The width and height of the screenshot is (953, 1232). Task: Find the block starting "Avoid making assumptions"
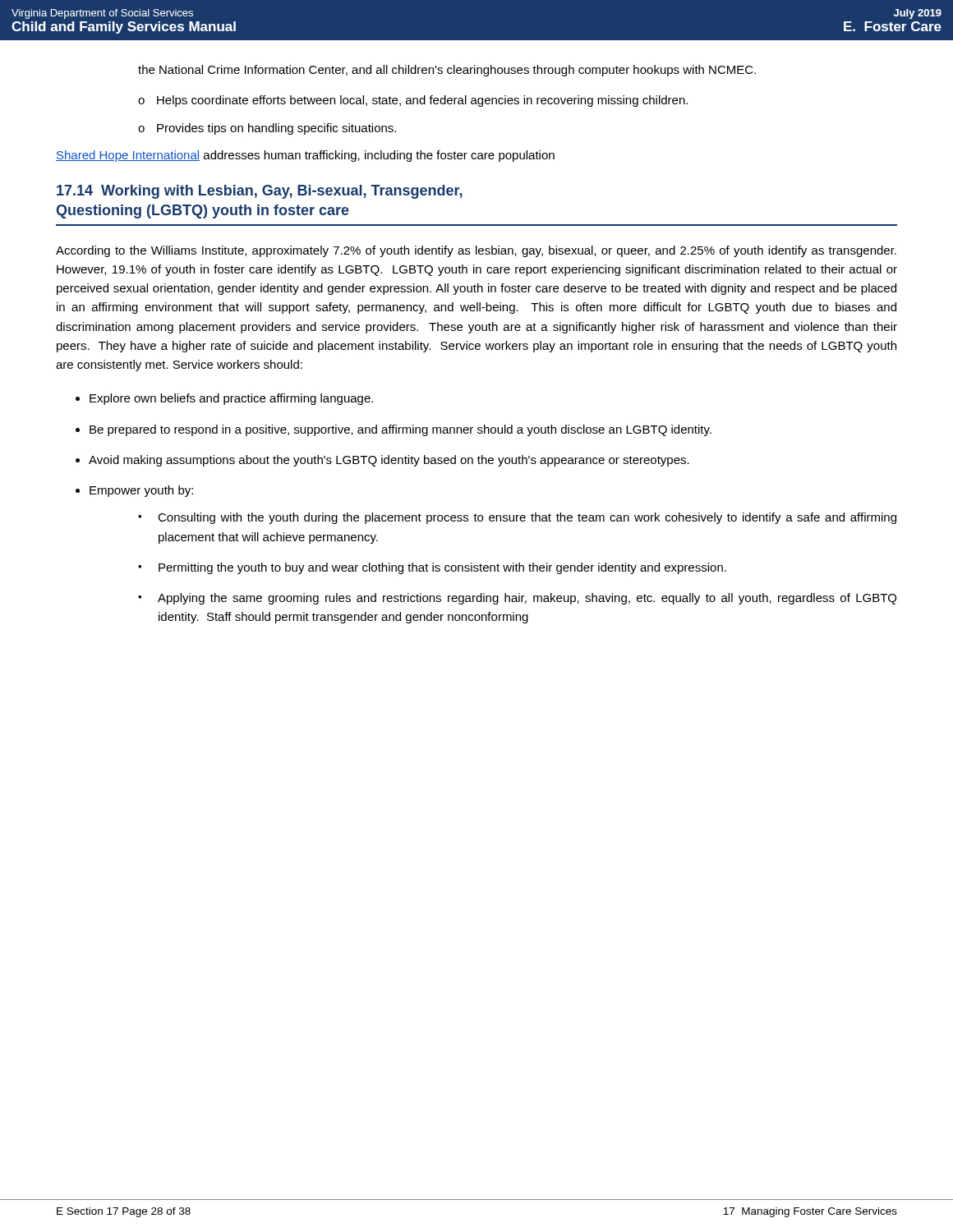point(389,459)
